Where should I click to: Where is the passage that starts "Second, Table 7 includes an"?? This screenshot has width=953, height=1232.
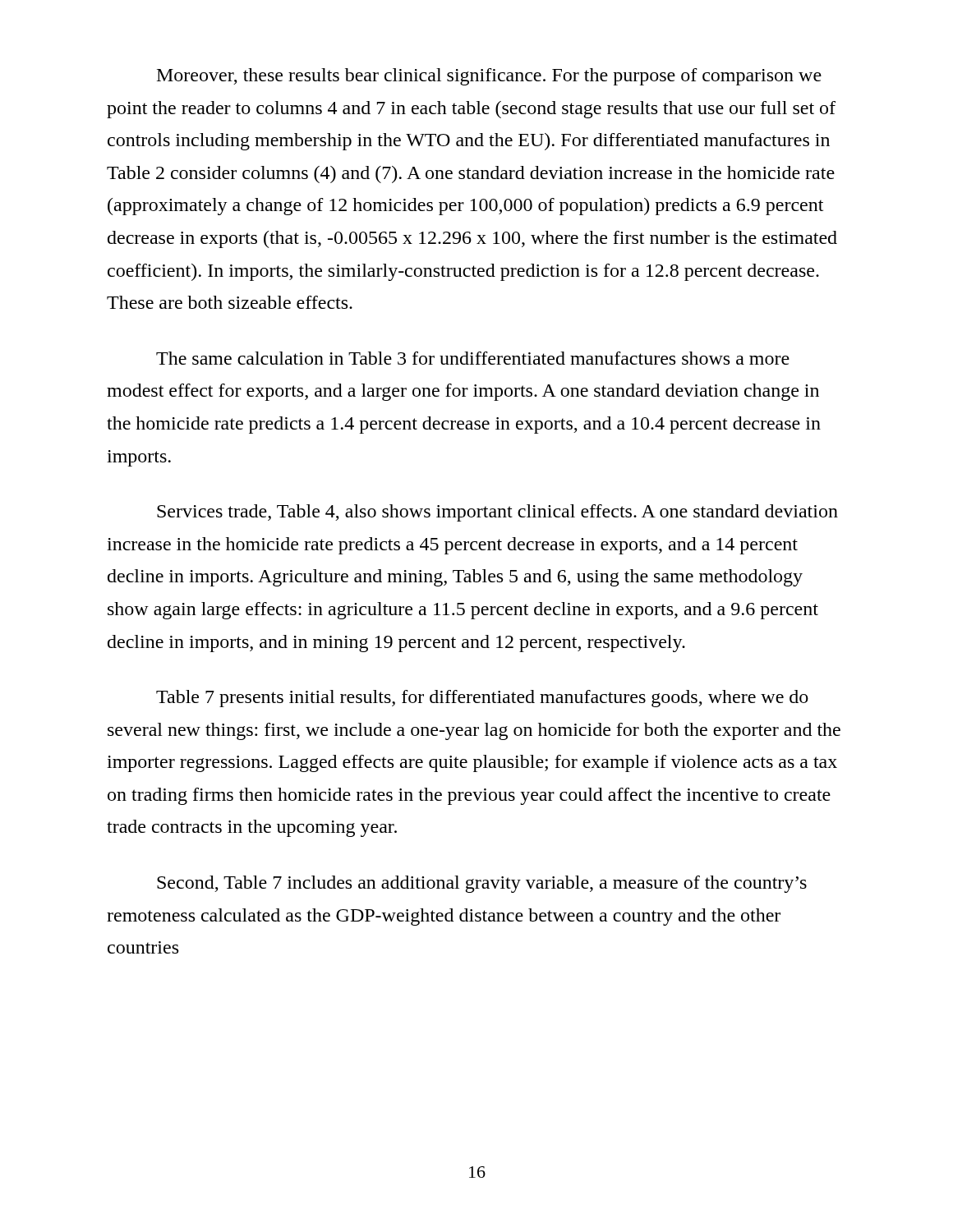[x=476, y=915]
